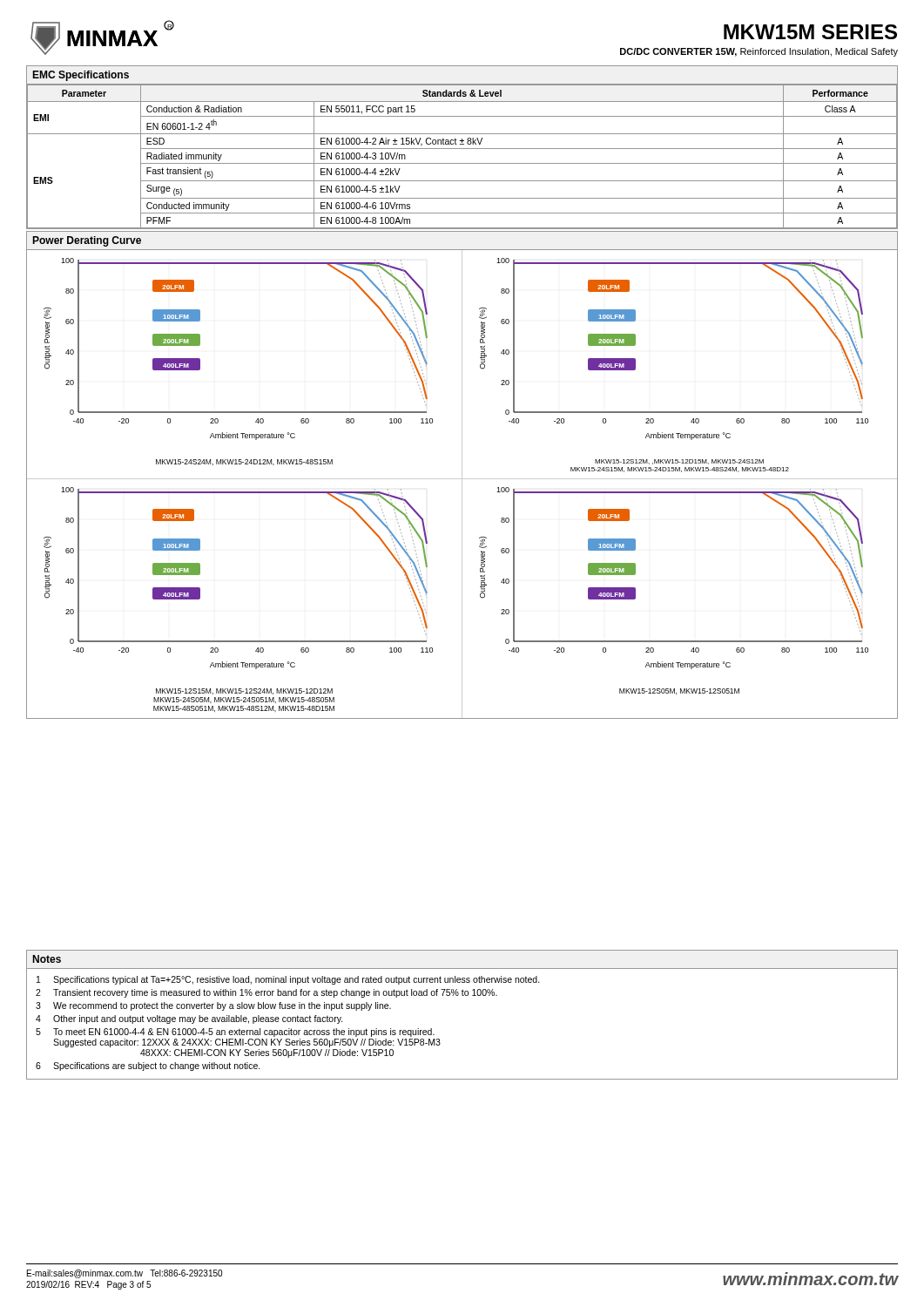Find the region starting "3 We recommend to protect"
Screen dimensions: 1307x924
(462, 1005)
